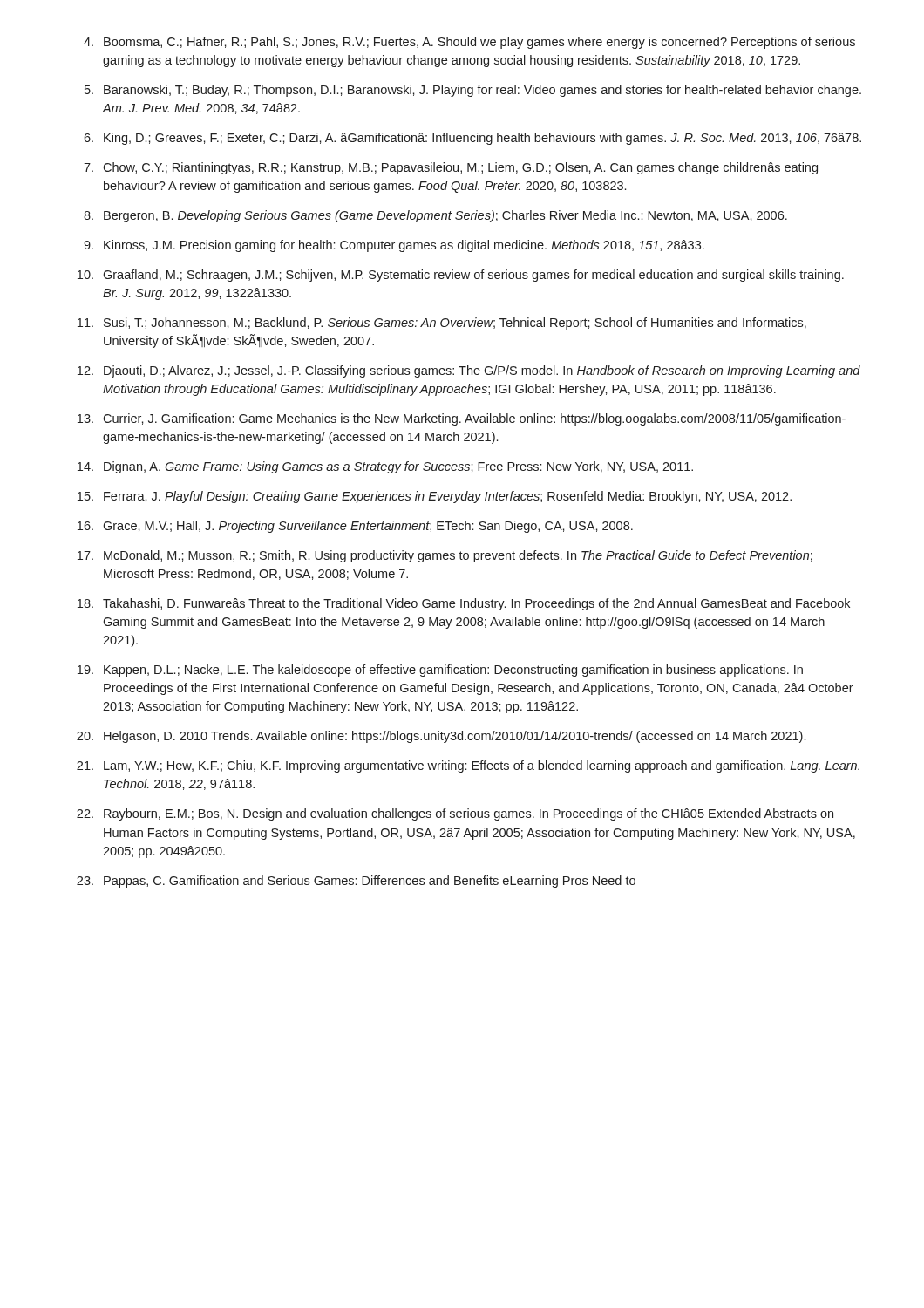Where is the passage that starts "13. Currier, J. Gamification: Game Mechanics is"?

pos(462,428)
